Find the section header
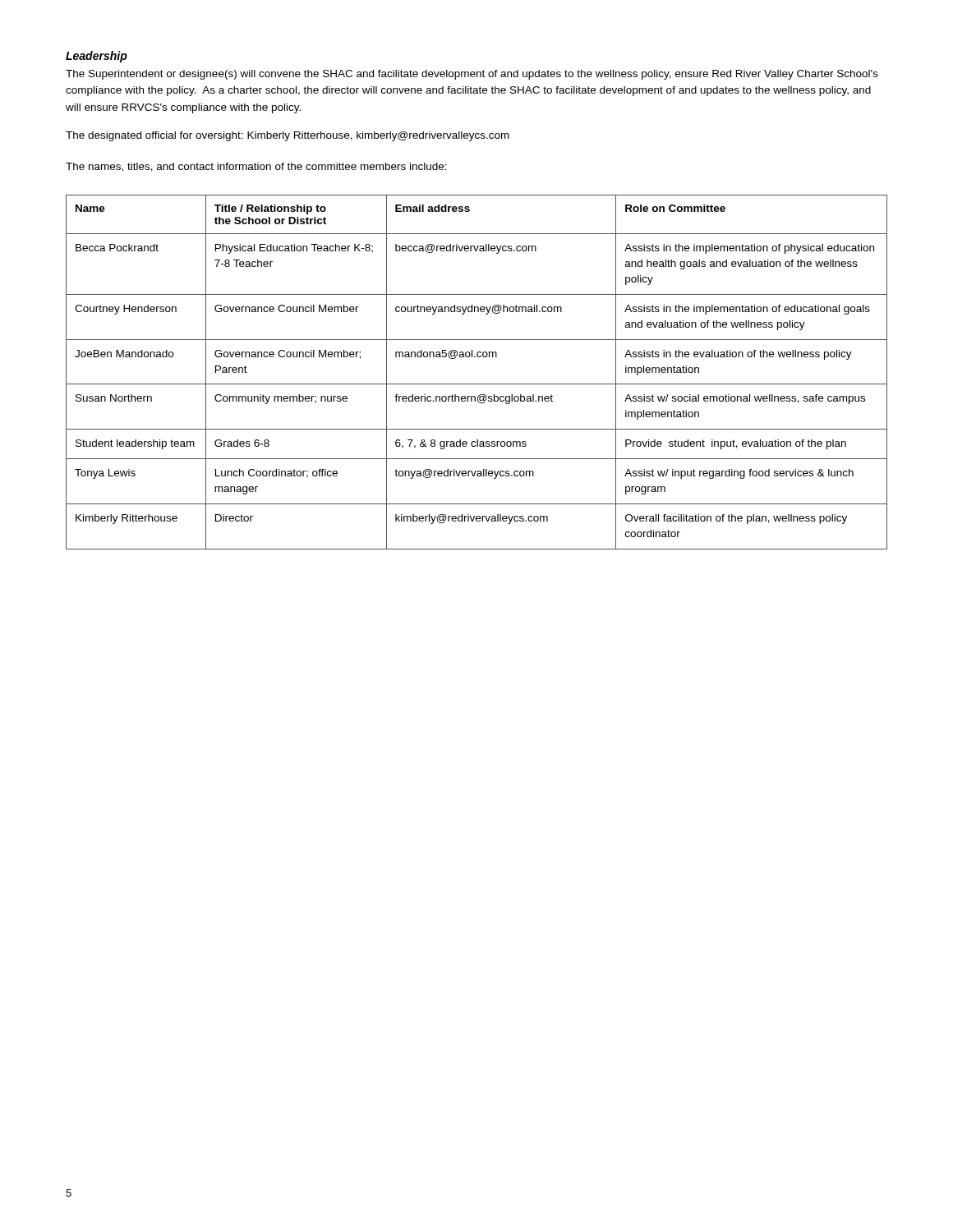This screenshot has height=1232, width=953. 96,56
